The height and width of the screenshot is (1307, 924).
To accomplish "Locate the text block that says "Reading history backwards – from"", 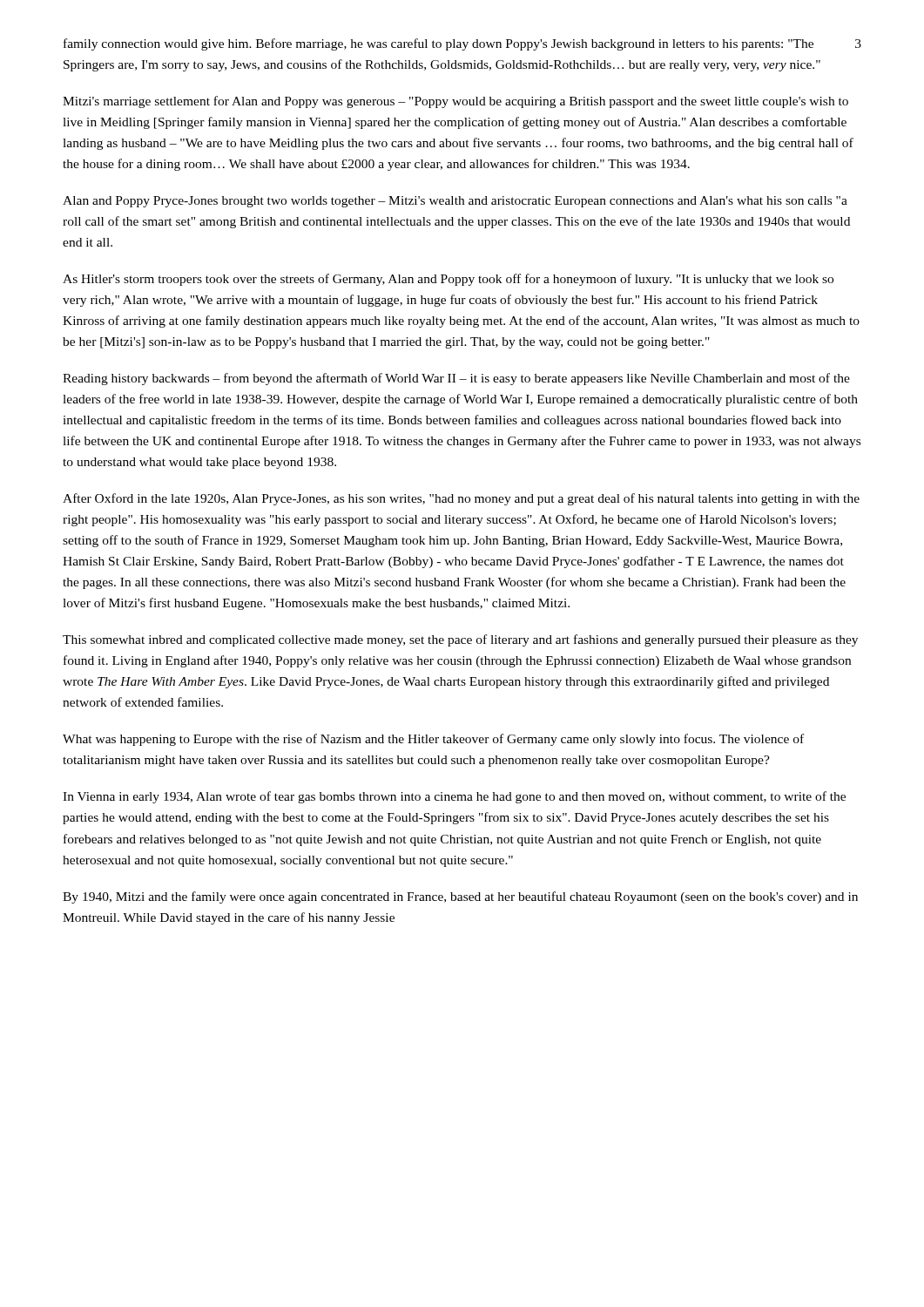I will pos(462,420).
